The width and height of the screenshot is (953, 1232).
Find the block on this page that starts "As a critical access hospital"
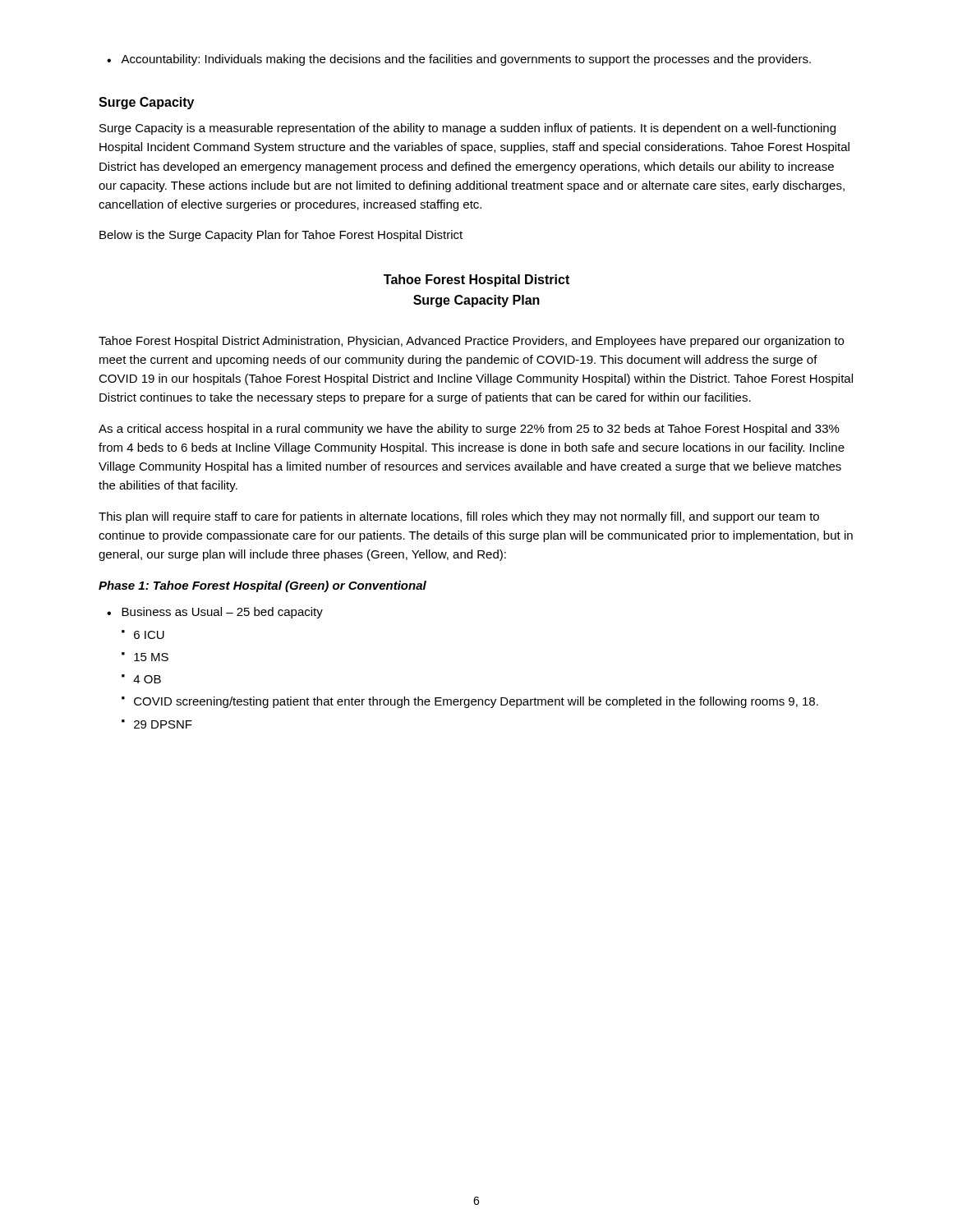click(x=476, y=457)
